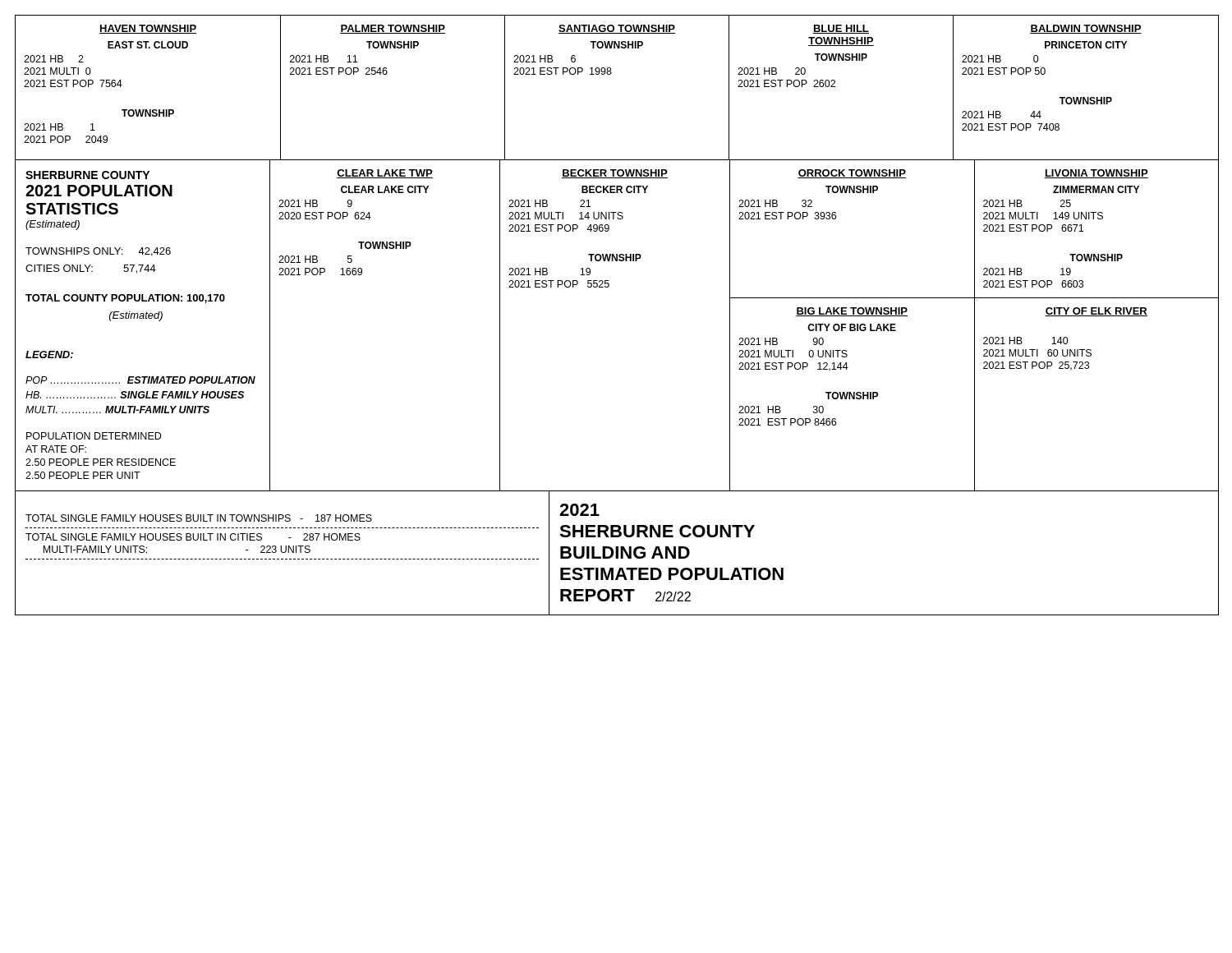Viewport: 1232px width, 953px height.
Task: Select the region starting "CLEAR LAKE TWP"
Action: click(385, 174)
